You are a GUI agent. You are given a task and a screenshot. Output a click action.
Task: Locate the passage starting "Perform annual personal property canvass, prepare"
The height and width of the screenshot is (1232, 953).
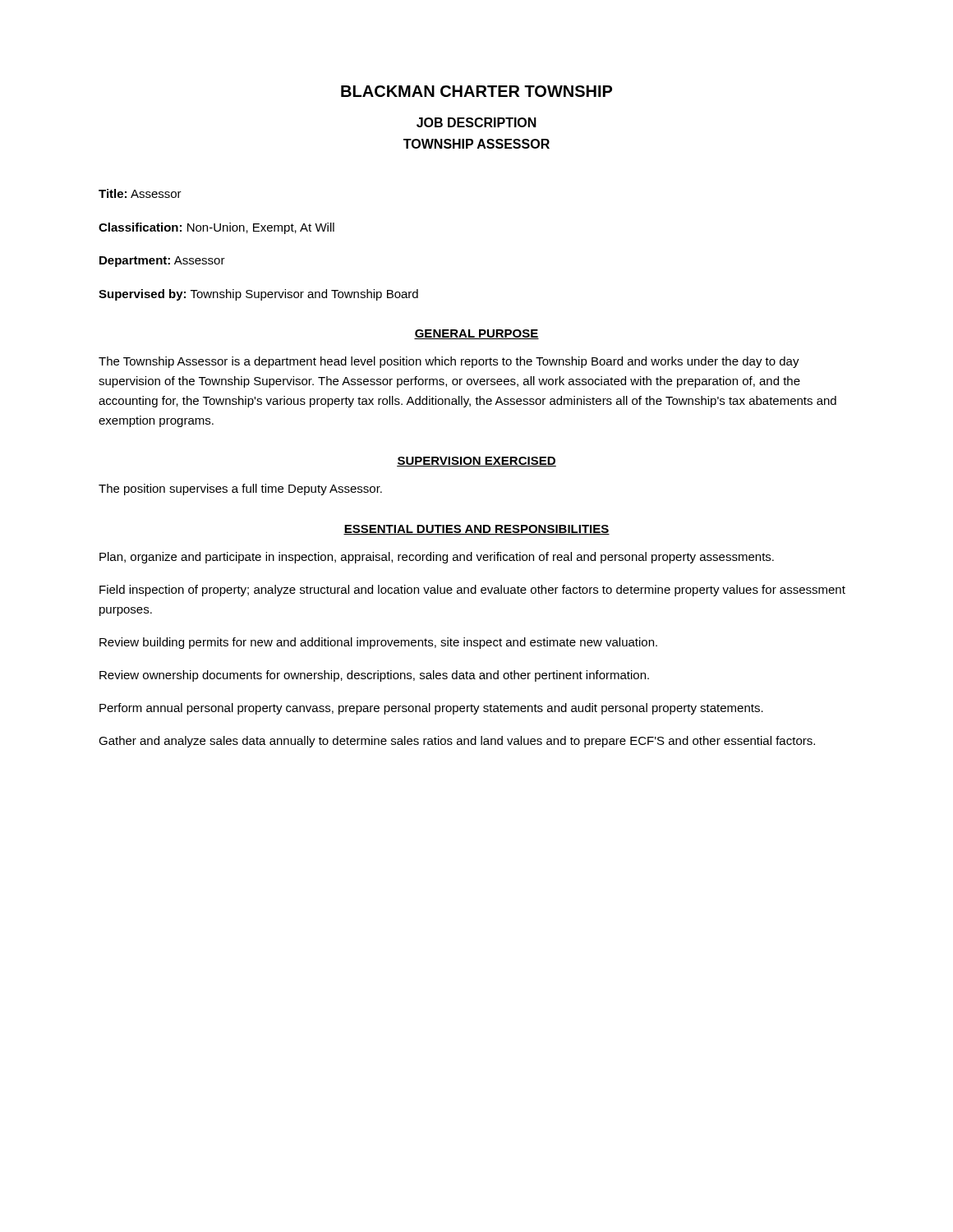pyautogui.click(x=431, y=708)
